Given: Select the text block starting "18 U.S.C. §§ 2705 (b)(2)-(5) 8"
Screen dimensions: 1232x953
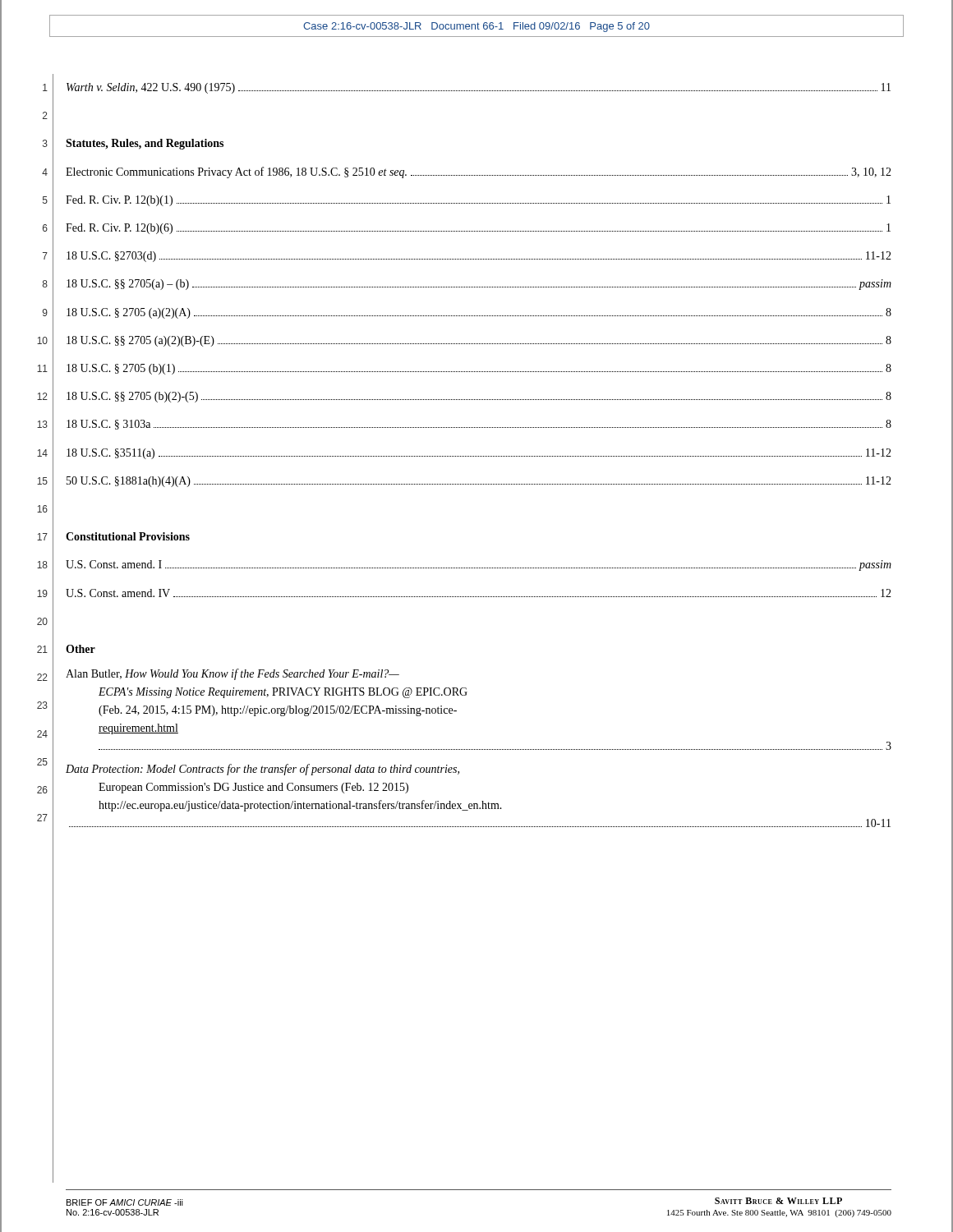Looking at the screenshot, I should [x=479, y=397].
